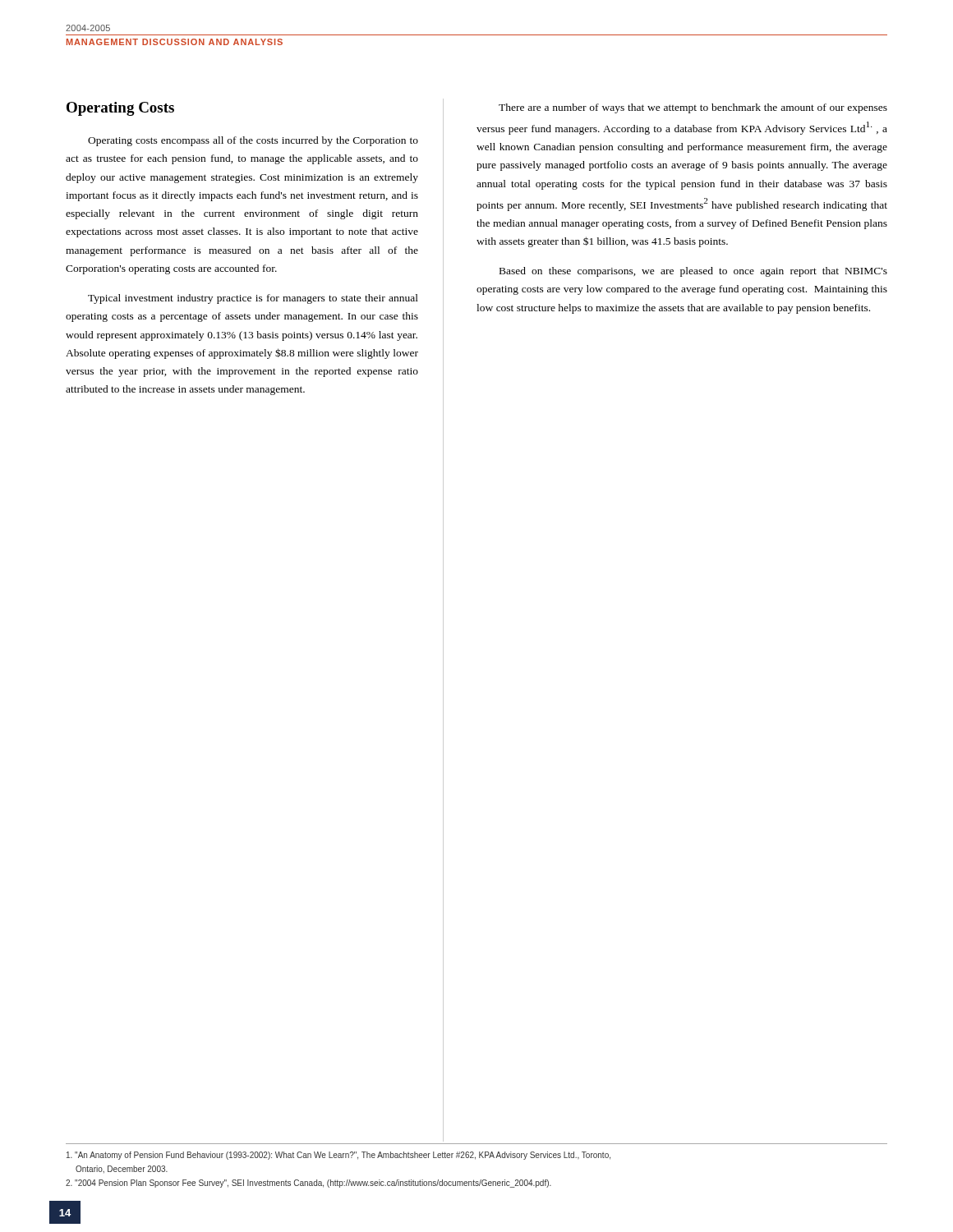This screenshot has height=1232, width=953.
Task: Locate the block starting "Typical investment industry"
Action: point(242,344)
